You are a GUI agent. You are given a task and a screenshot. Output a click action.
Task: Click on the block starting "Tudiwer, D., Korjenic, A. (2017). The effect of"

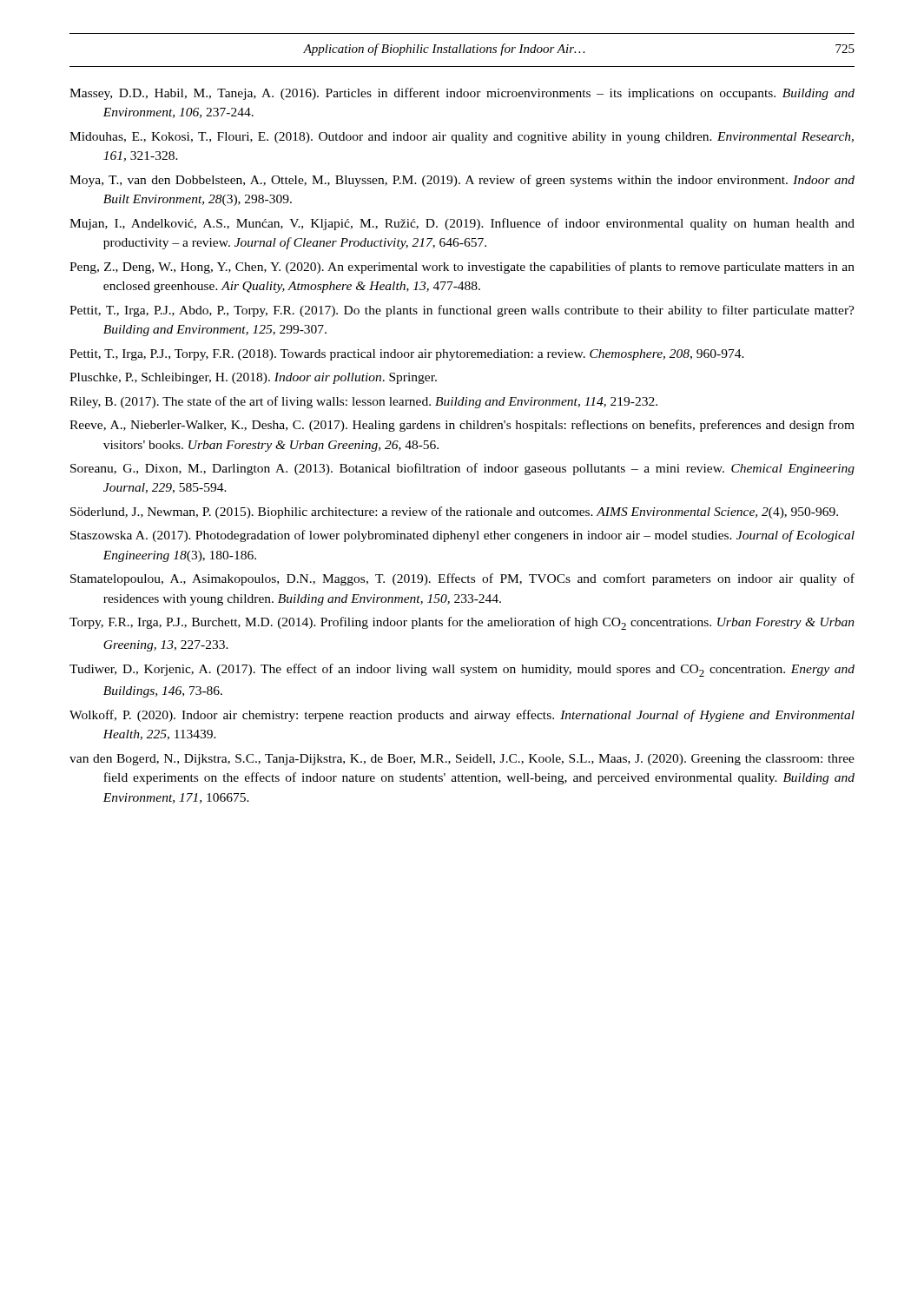[x=462, y=679]
